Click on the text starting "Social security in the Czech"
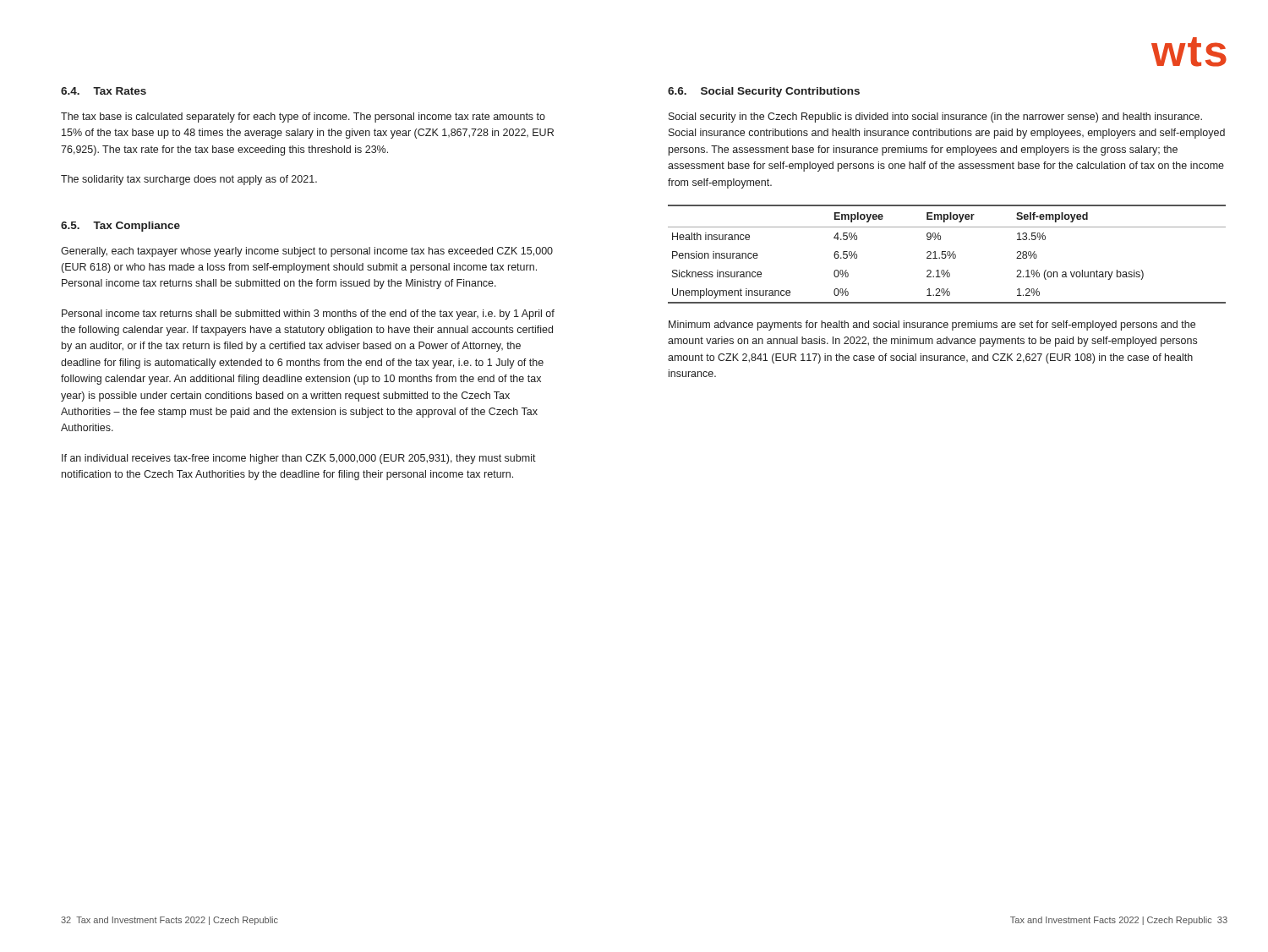Screen dimensions: 952x1268 click(x=947, y=149)
